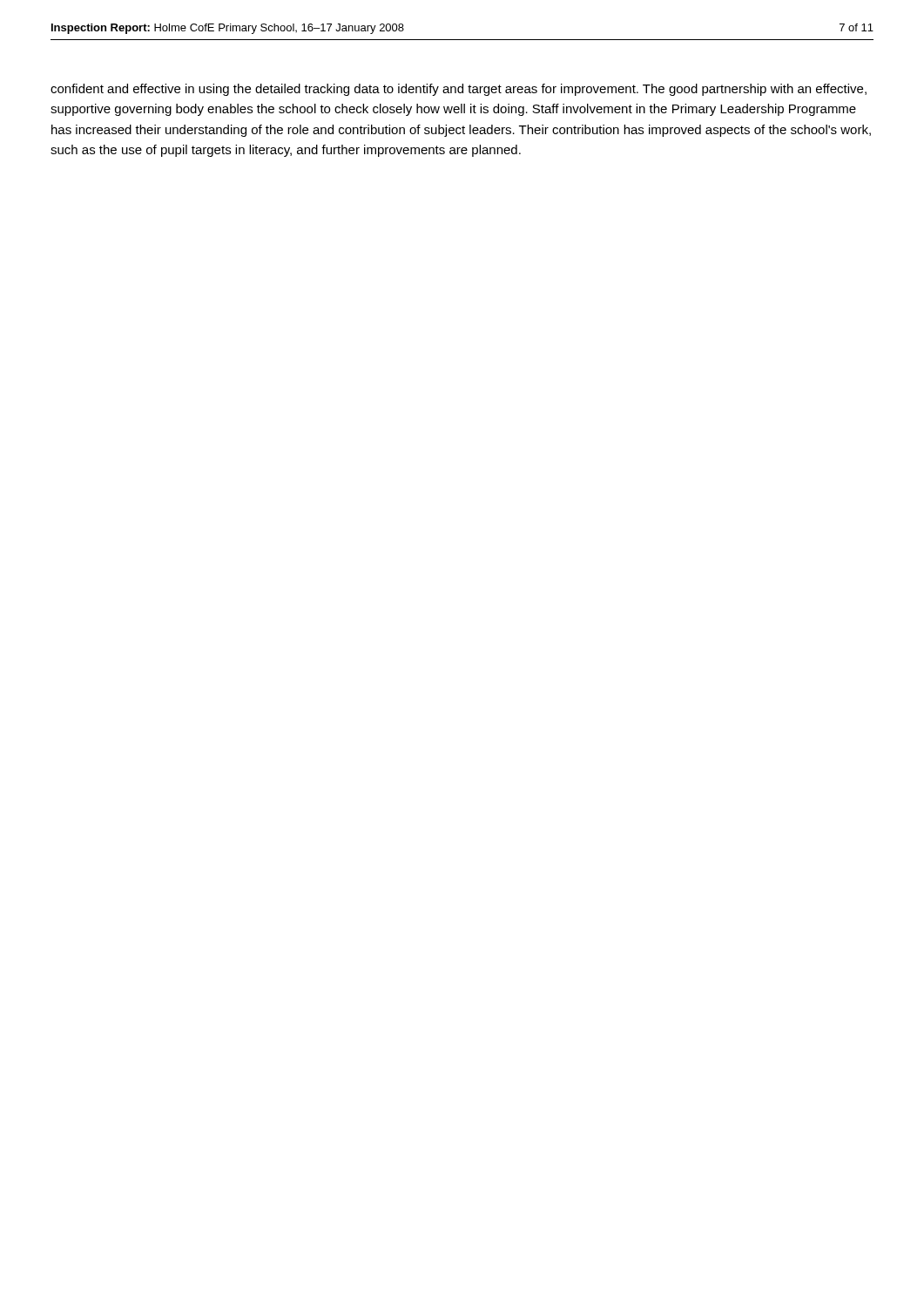The width and height of the screenshot is (924, 1307).
Task: Select the text block that reads "confident and effective"
Action: (x=461, y=119)
